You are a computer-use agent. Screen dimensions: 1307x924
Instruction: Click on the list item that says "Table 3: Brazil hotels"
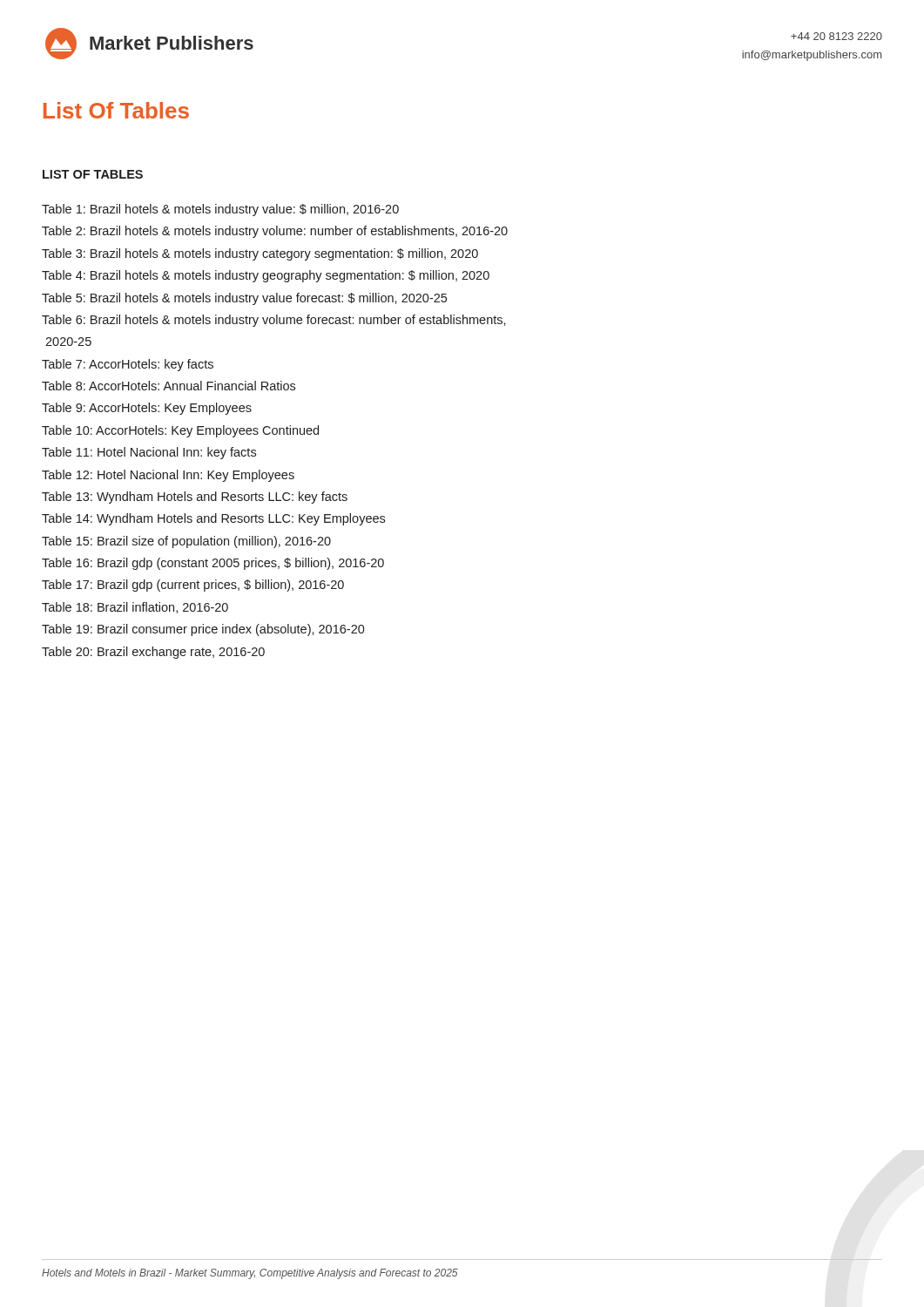tap(260, 253)
